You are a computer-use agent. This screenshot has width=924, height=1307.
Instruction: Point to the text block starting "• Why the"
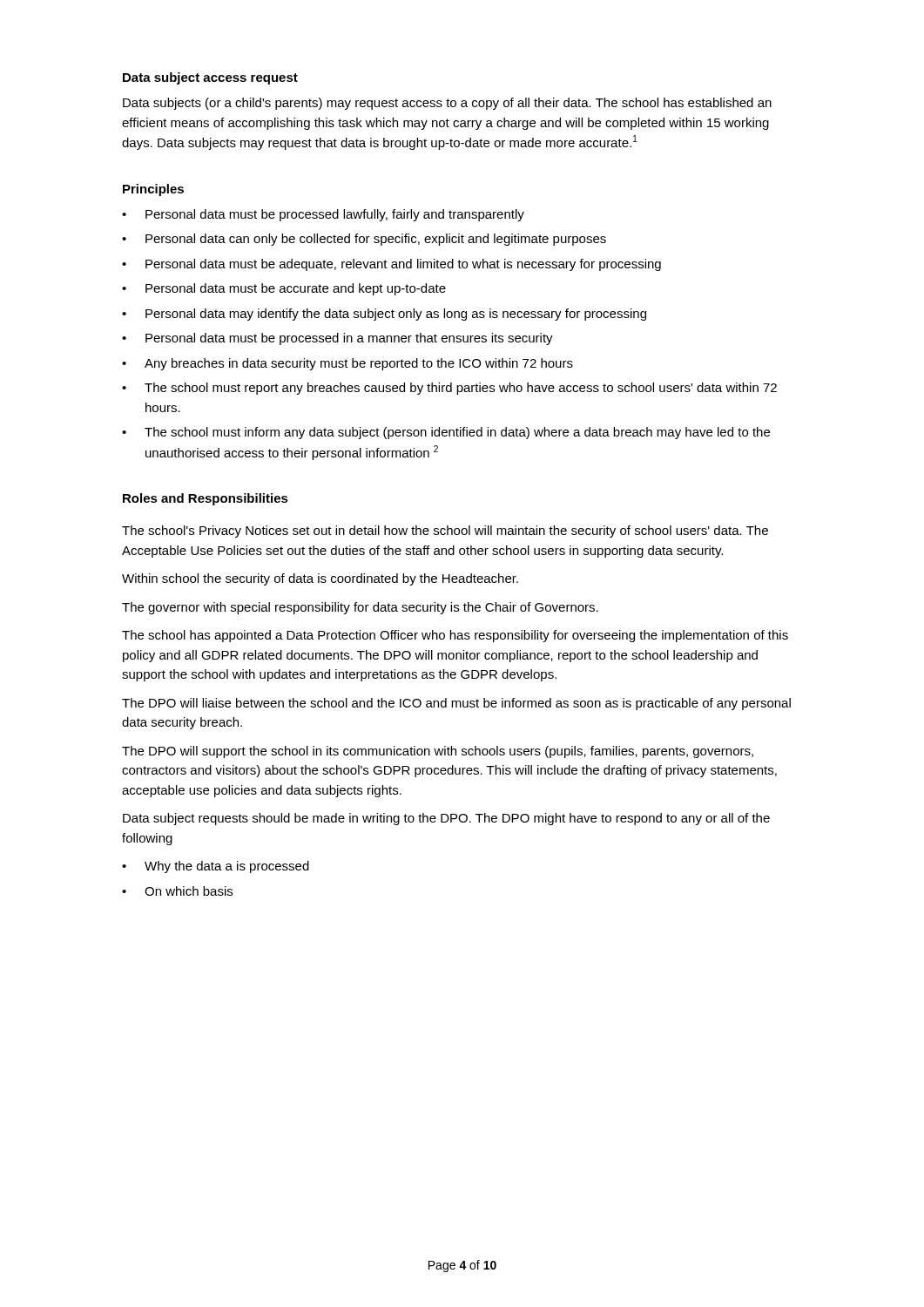coord(216,867)
